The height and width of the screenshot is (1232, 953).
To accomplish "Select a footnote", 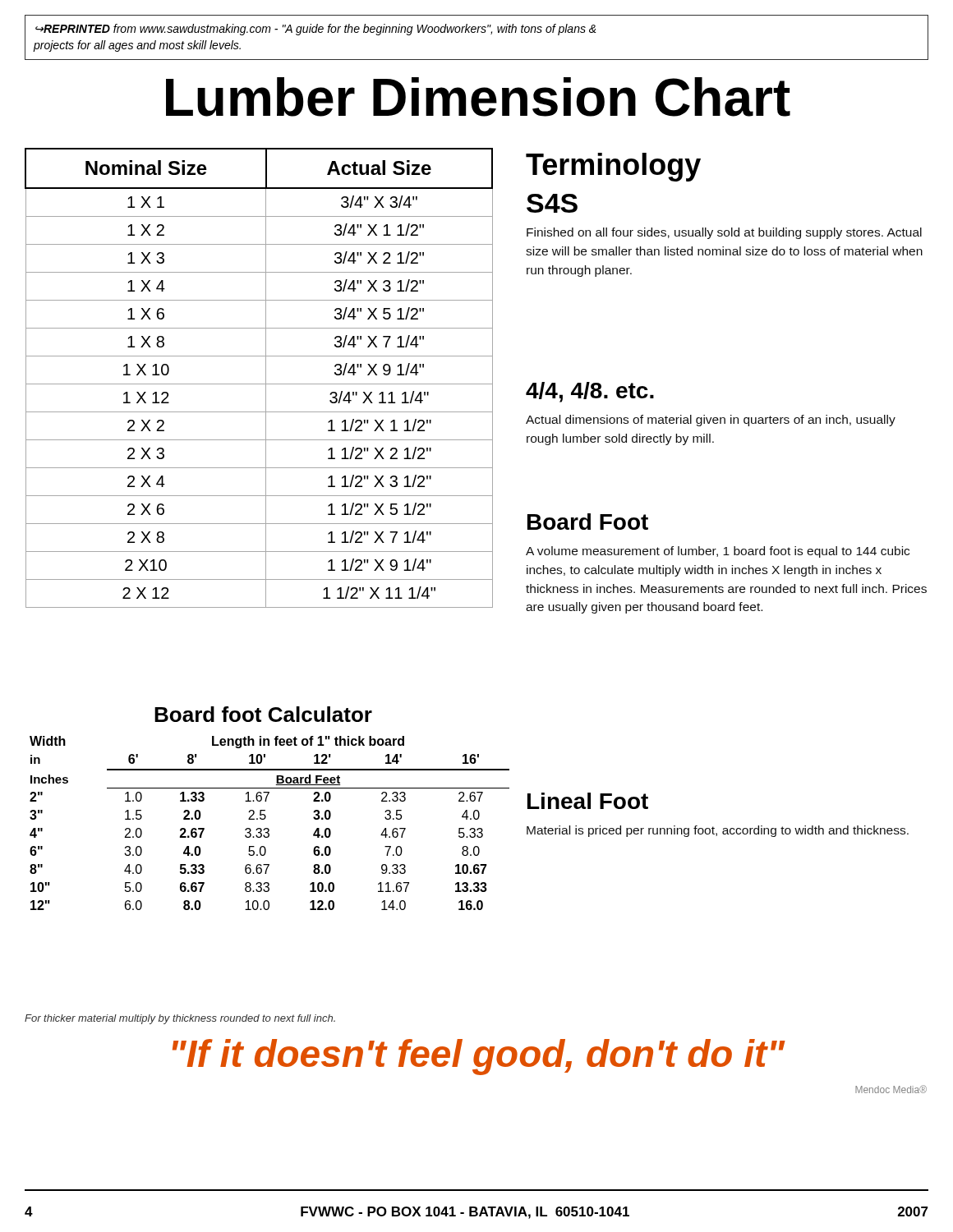I will tap(180, 1018).
